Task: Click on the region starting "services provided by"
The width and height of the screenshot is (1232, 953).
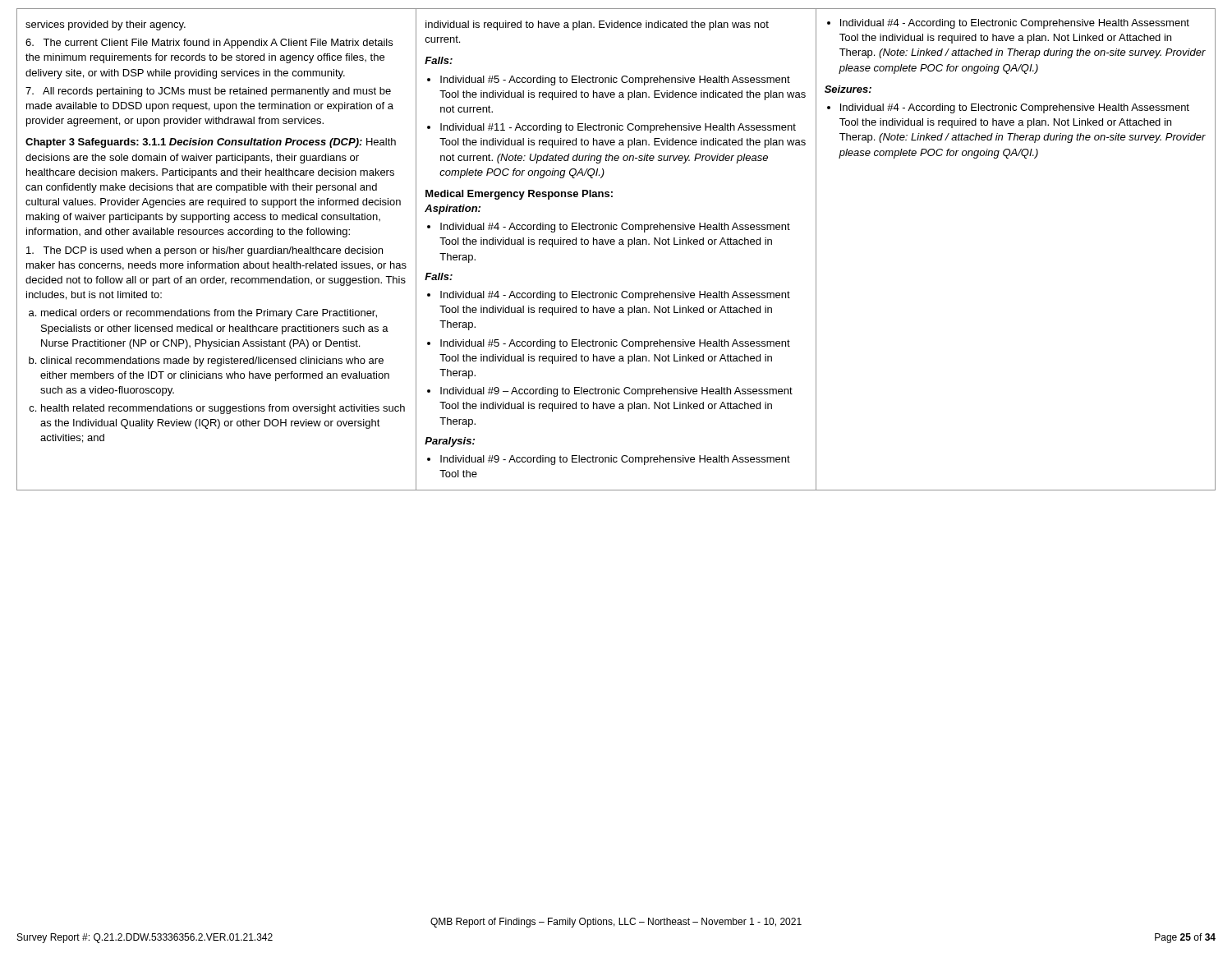Action: (217, 231)
